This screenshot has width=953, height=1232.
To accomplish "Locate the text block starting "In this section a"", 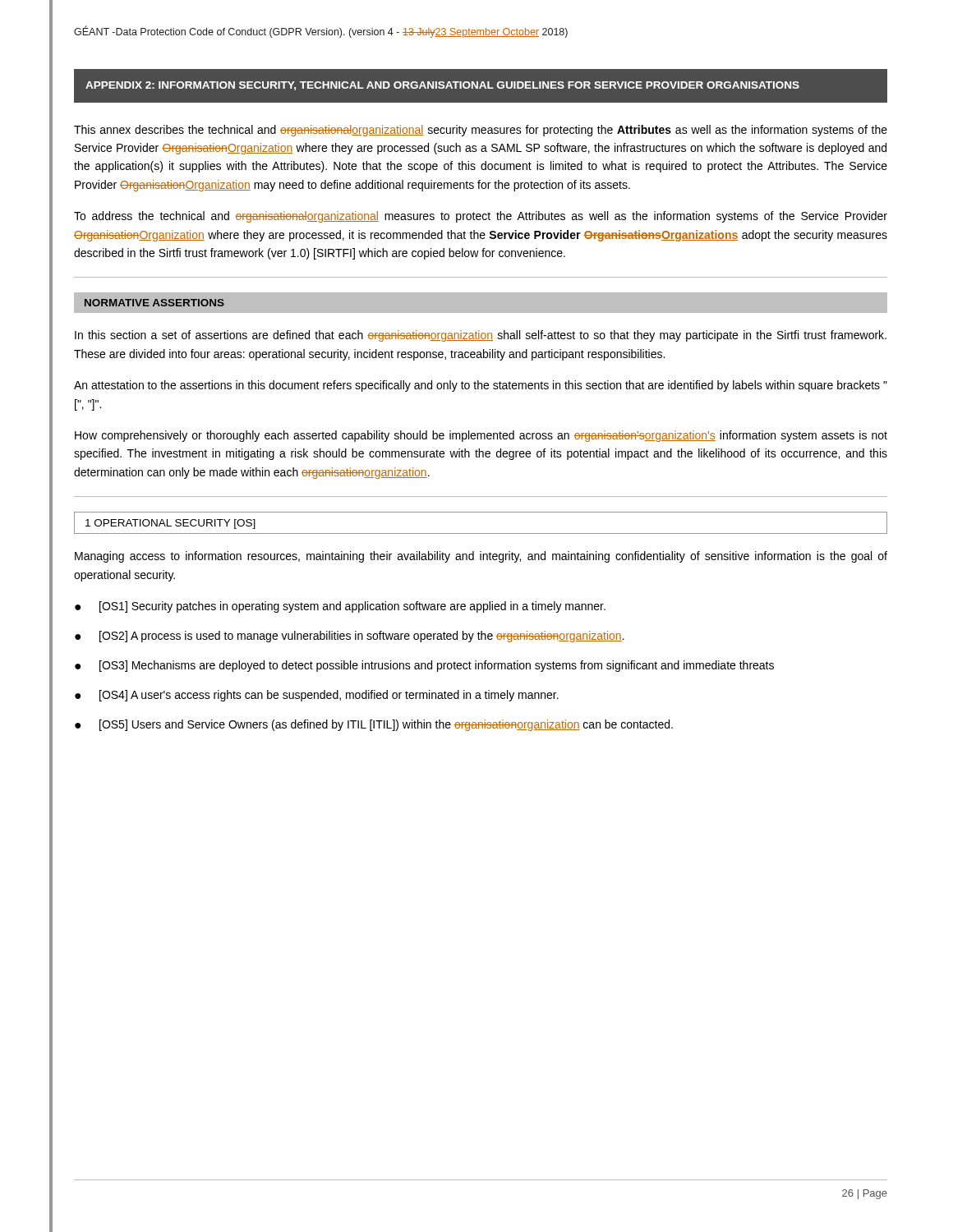I will [x=481, y=345].
